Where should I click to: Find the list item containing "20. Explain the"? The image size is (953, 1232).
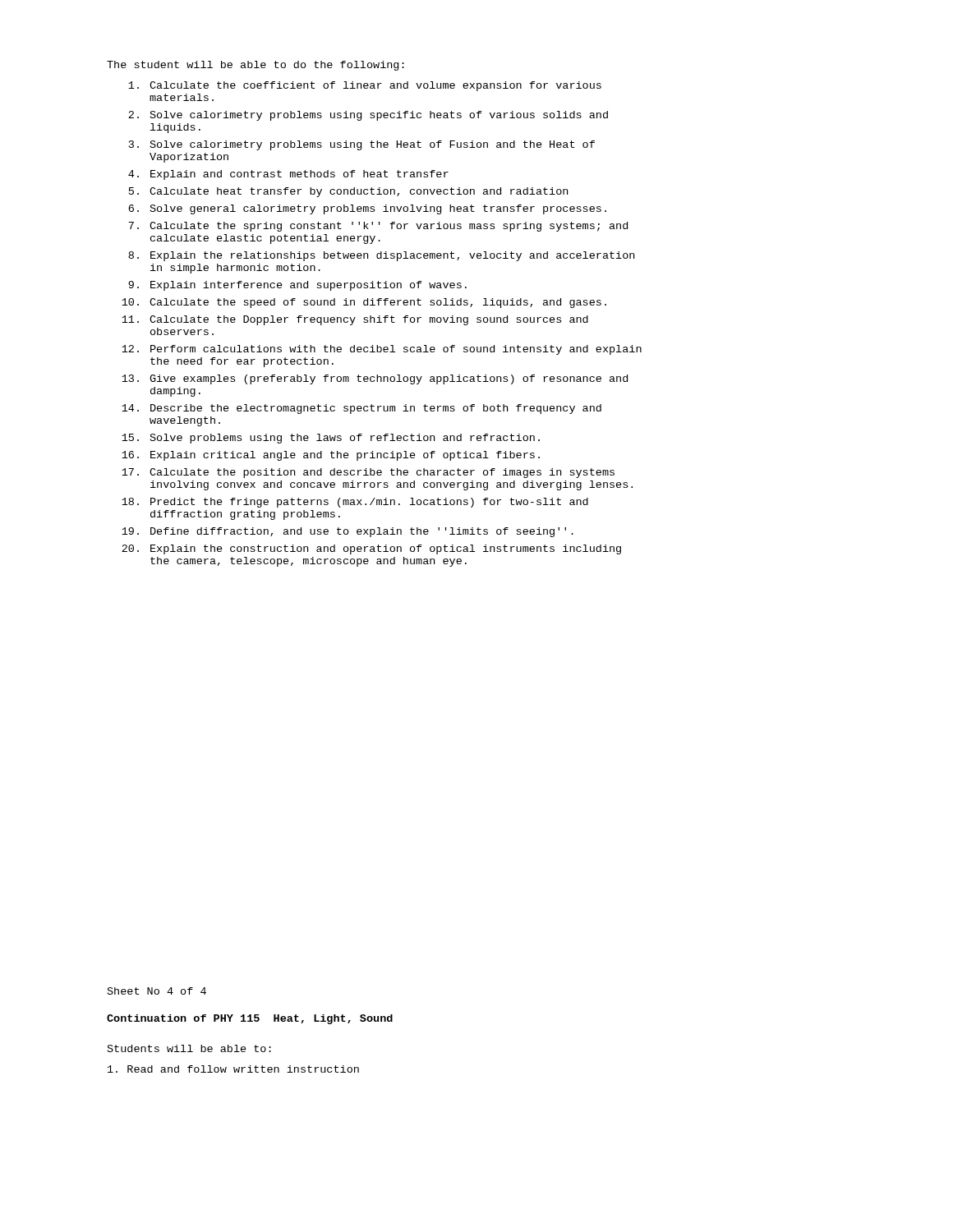(x=460, y=555)
